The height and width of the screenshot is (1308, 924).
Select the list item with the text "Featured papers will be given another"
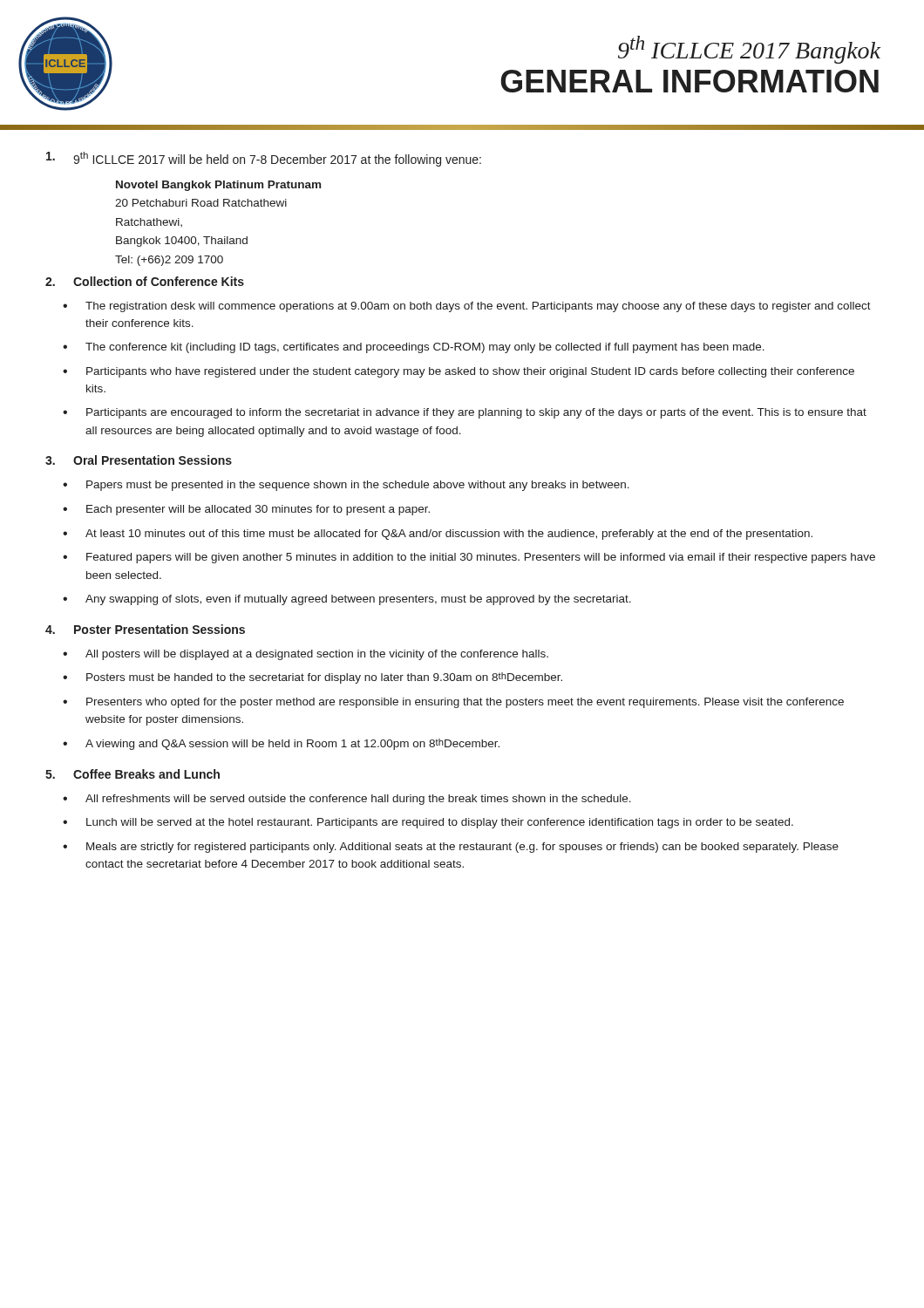point(481,566)
